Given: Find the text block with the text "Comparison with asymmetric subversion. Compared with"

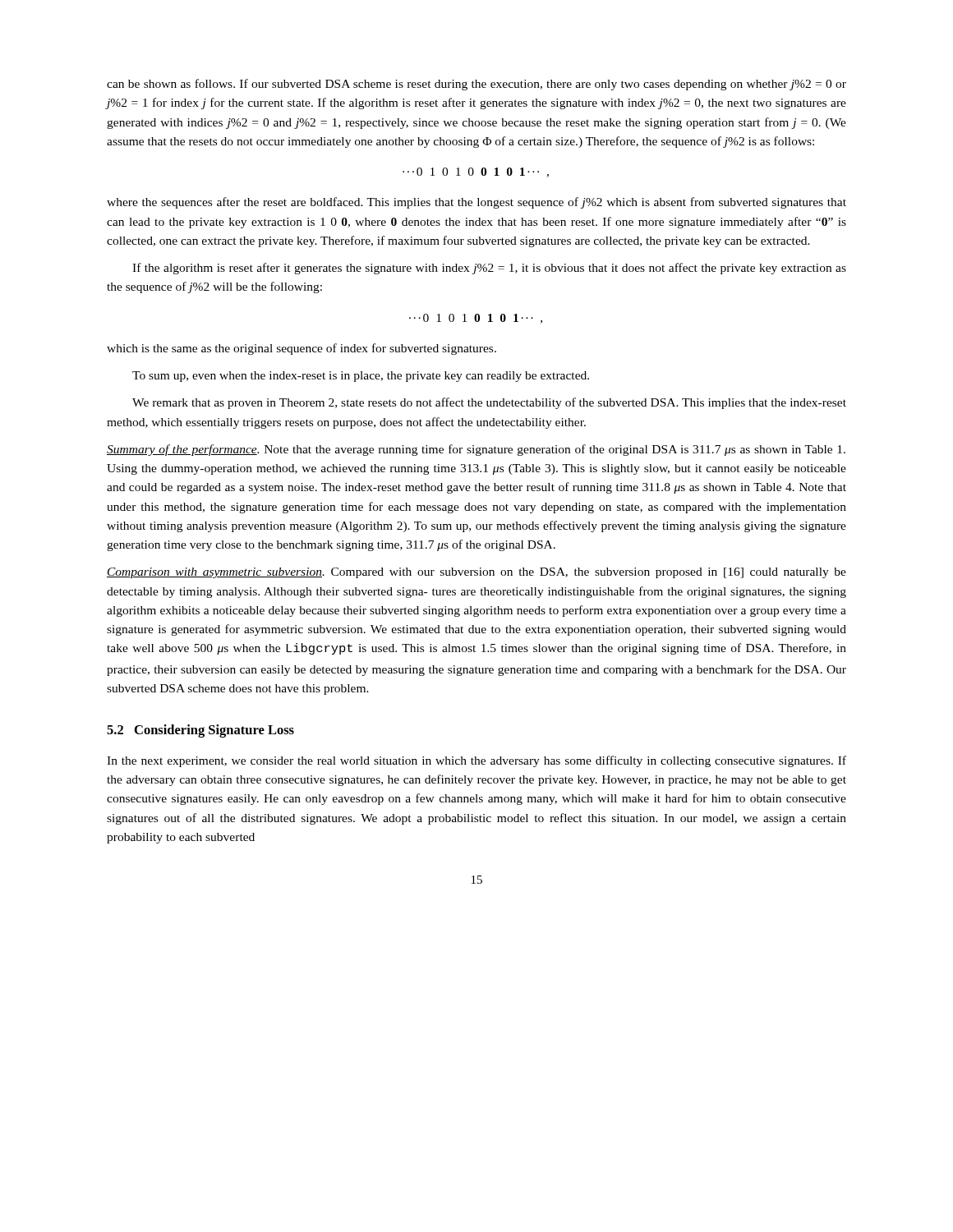Looking at the screenshot, I should [476, 630].
